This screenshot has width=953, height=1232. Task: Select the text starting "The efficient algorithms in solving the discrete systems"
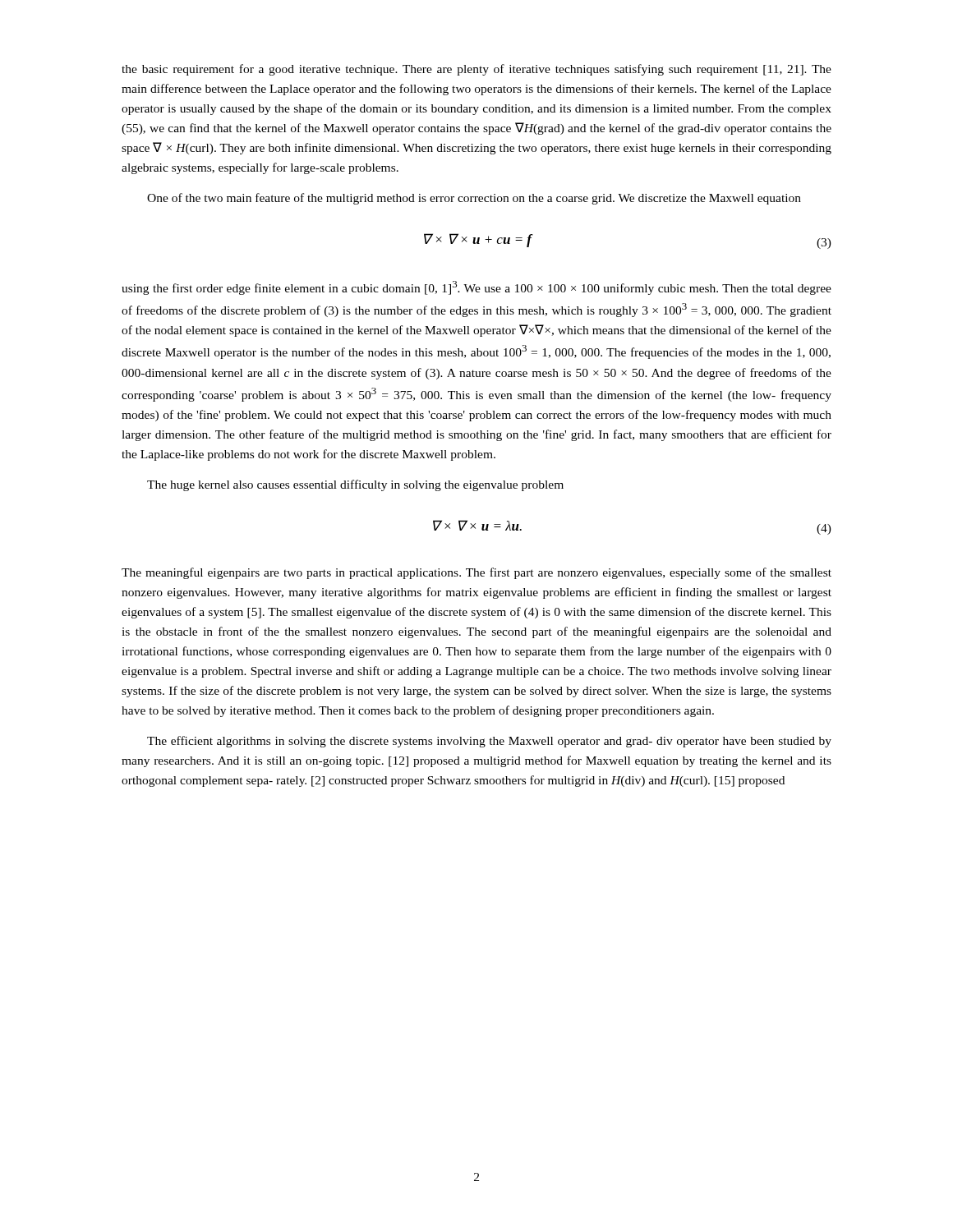pyautogui.click(x=476, y=761)
